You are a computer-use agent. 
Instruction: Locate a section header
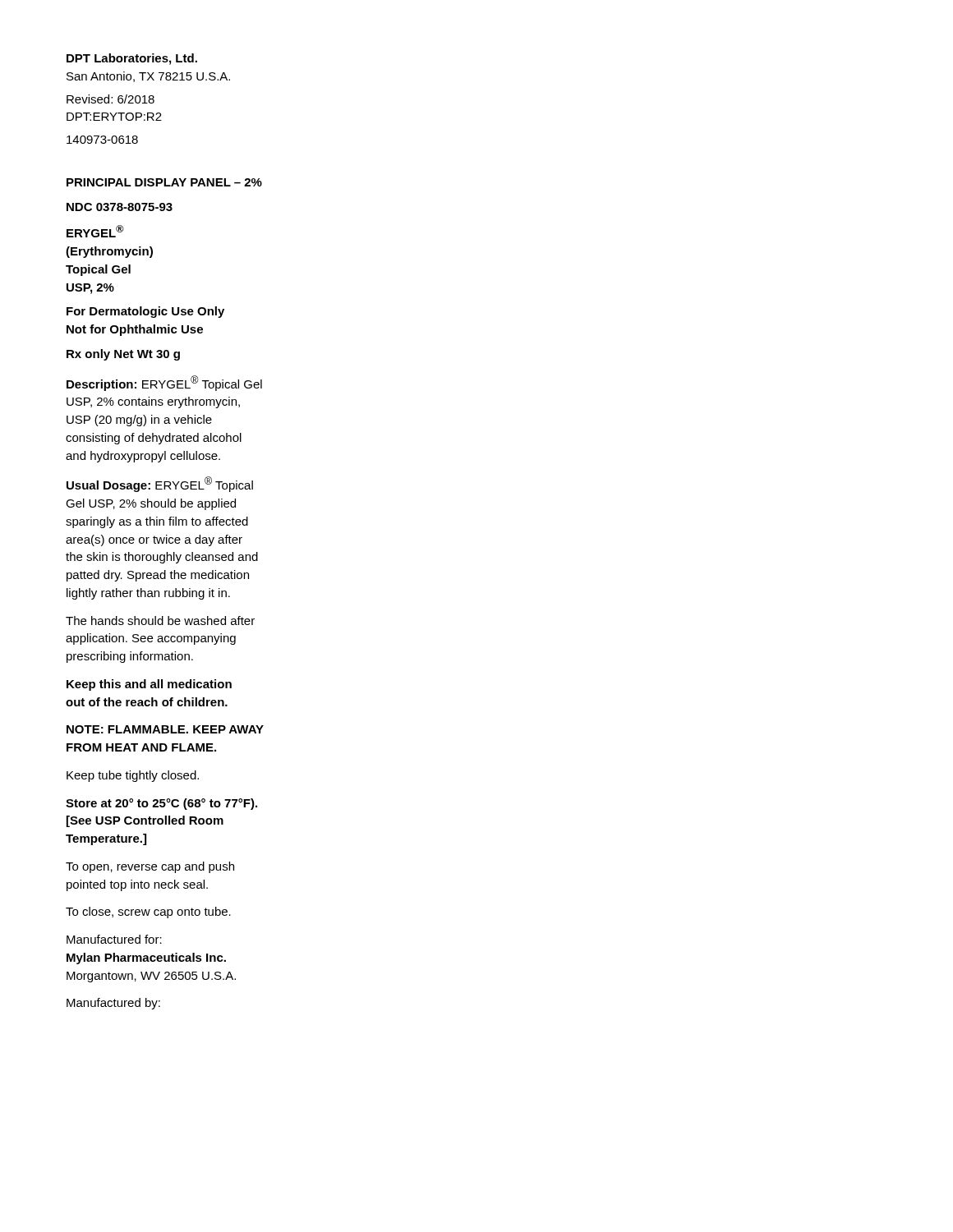[x=476, y=182]
